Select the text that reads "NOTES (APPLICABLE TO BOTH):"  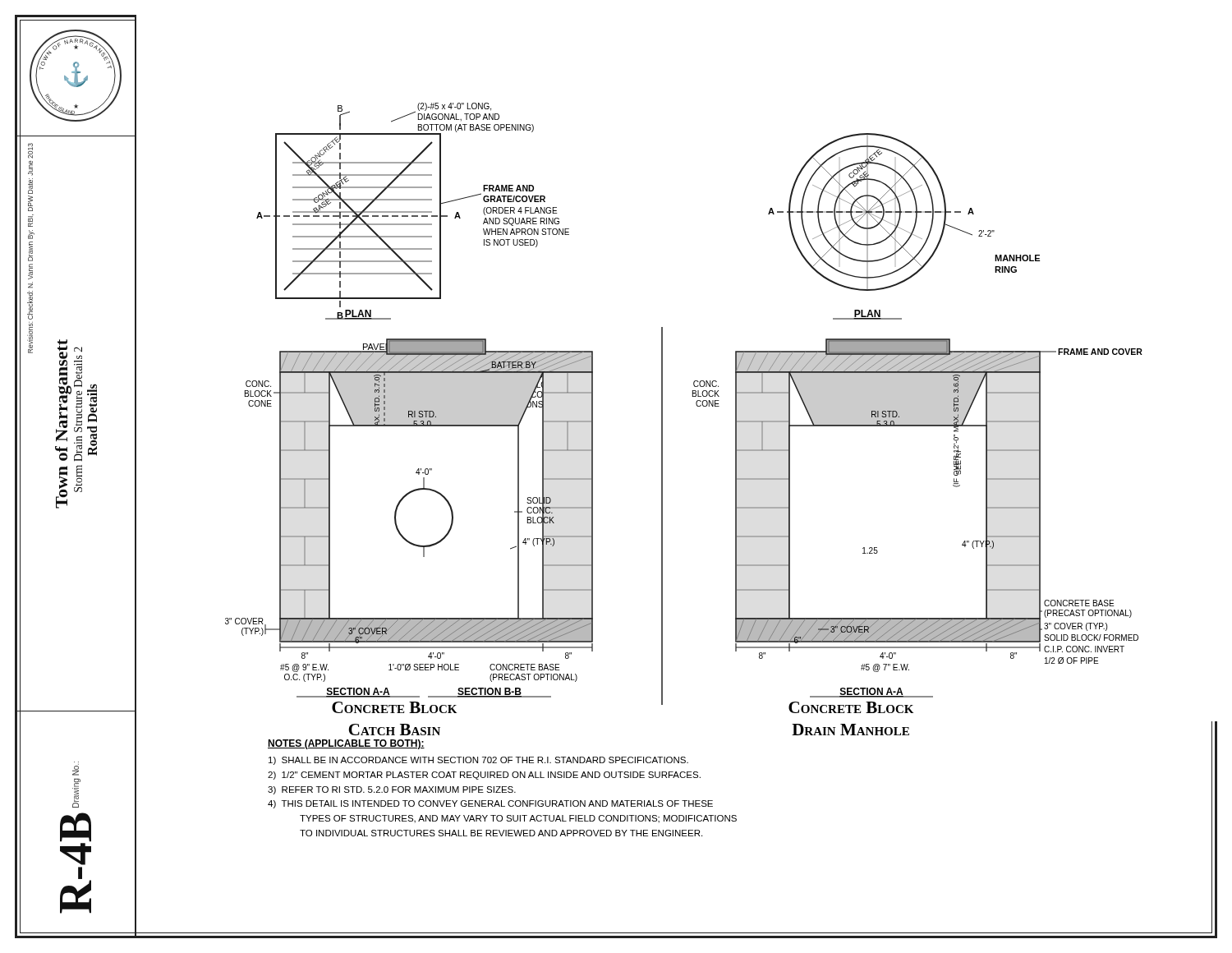pyautogui.click(x=346, y=743)
